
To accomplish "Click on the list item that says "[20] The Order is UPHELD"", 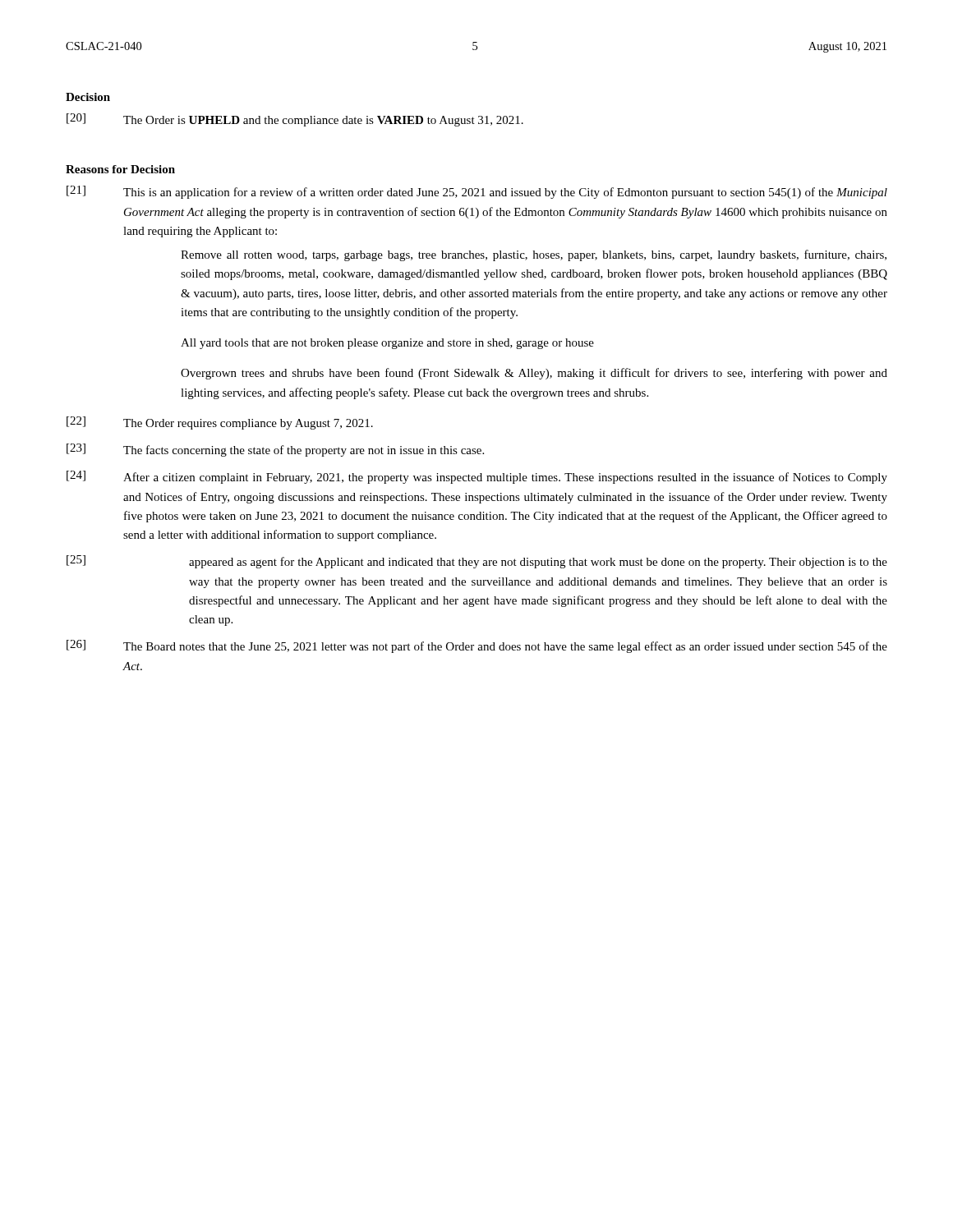I will pos(476,120).
